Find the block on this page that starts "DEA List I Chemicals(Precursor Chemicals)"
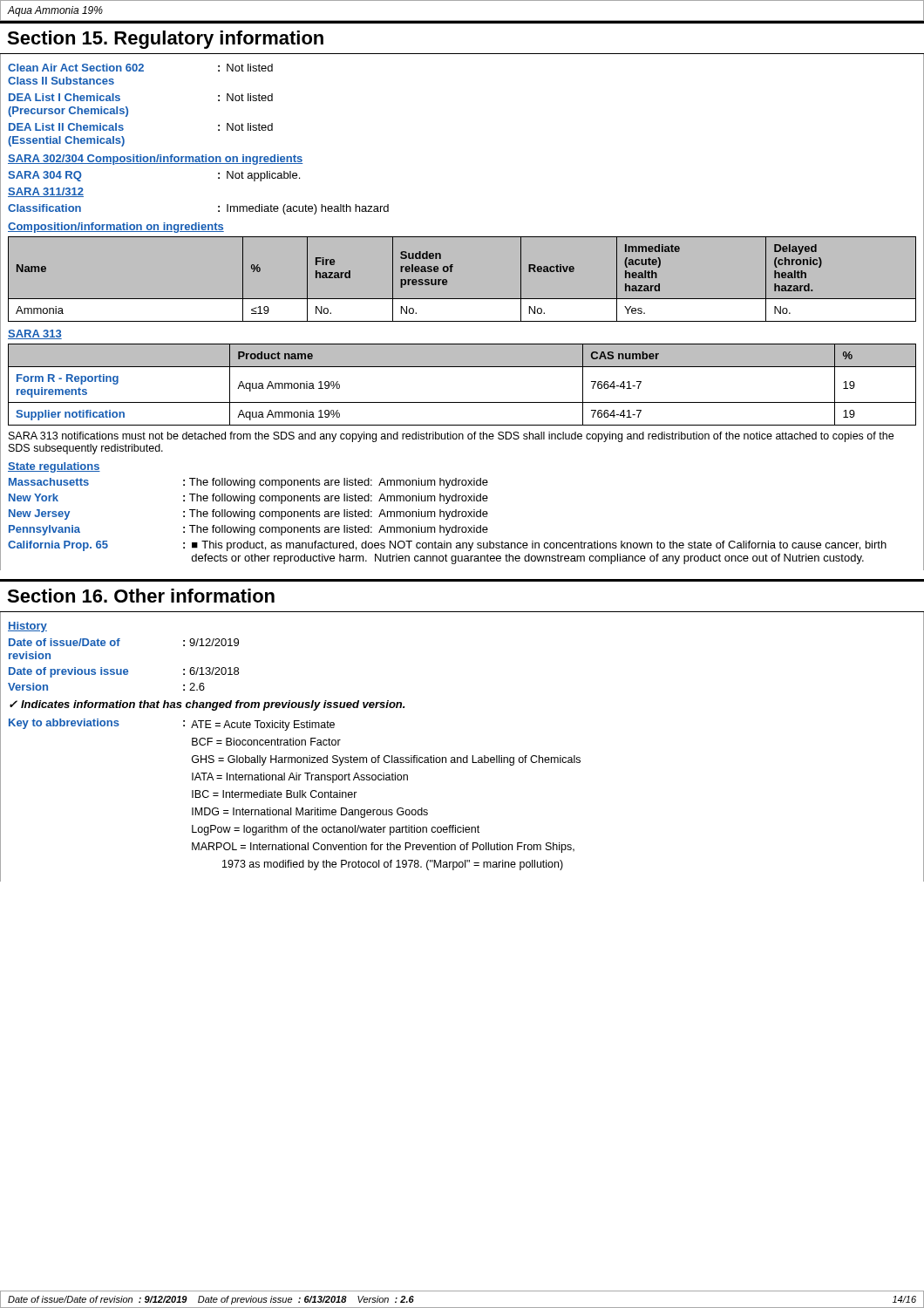 tap(67, 95)
